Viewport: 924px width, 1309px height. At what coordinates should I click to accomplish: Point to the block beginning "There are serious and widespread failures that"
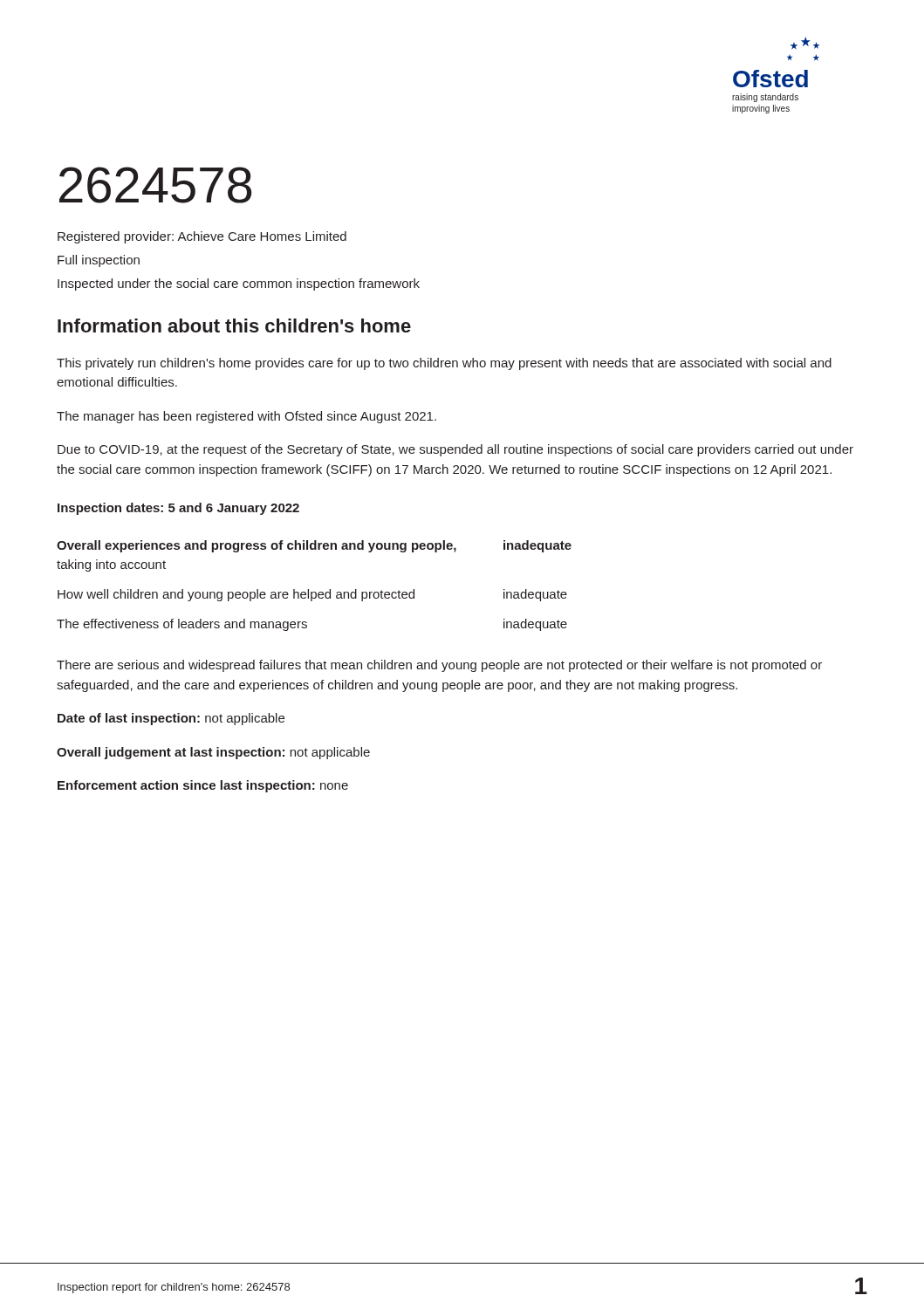439,675
